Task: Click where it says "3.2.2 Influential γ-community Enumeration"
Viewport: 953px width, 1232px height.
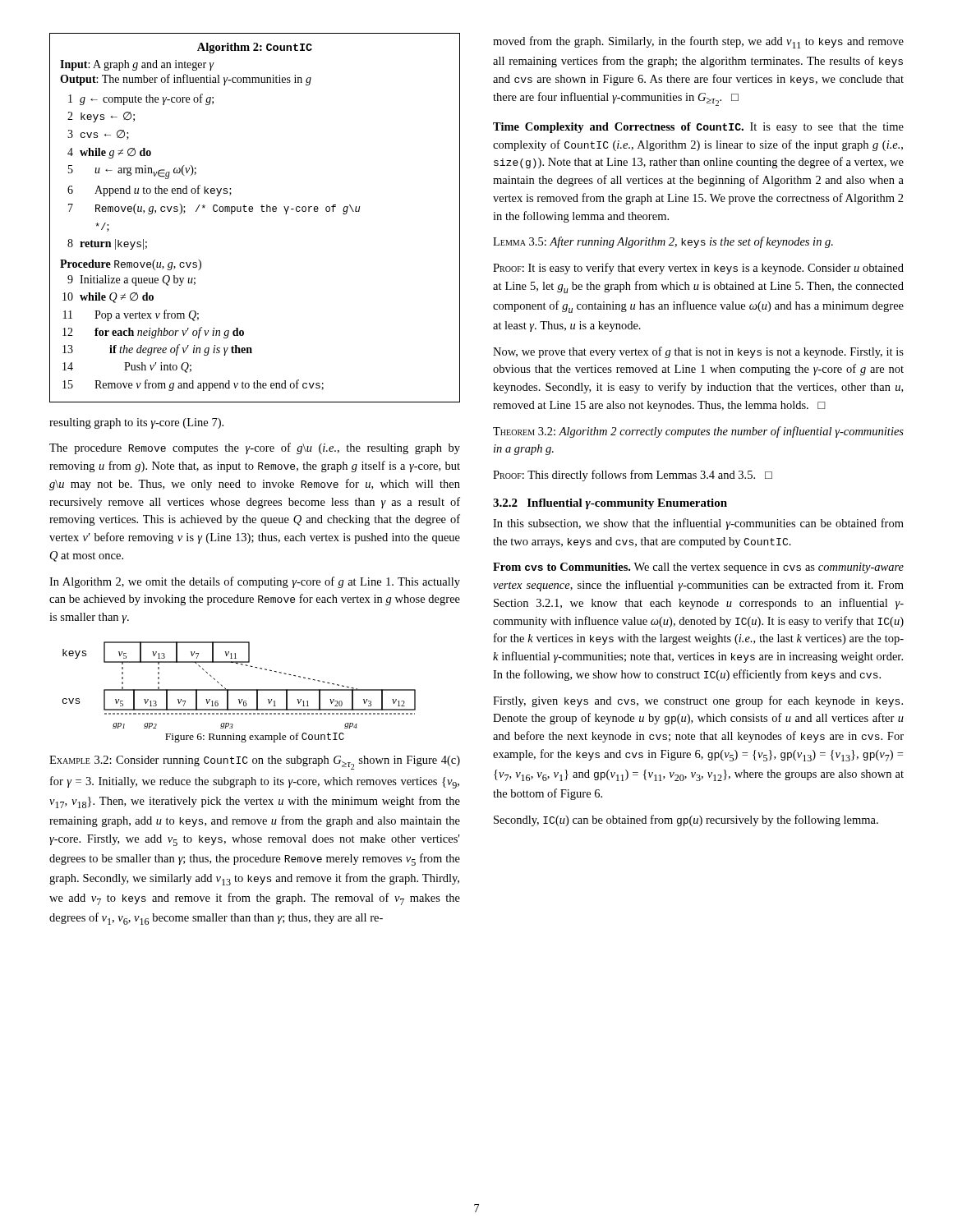Action: click(x=610, y=503)
